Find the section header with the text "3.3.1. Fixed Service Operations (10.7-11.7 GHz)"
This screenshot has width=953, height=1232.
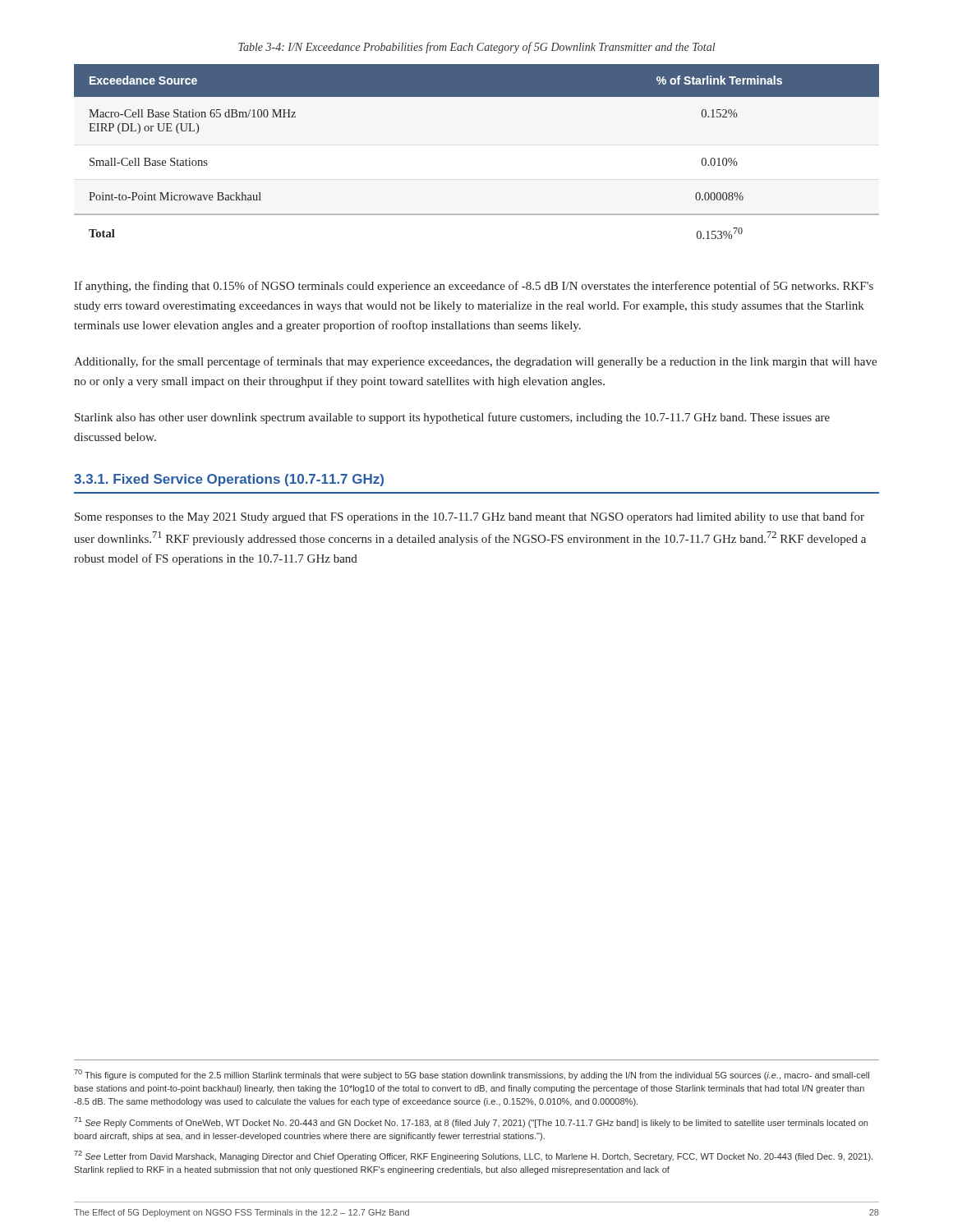pos(229,480)
